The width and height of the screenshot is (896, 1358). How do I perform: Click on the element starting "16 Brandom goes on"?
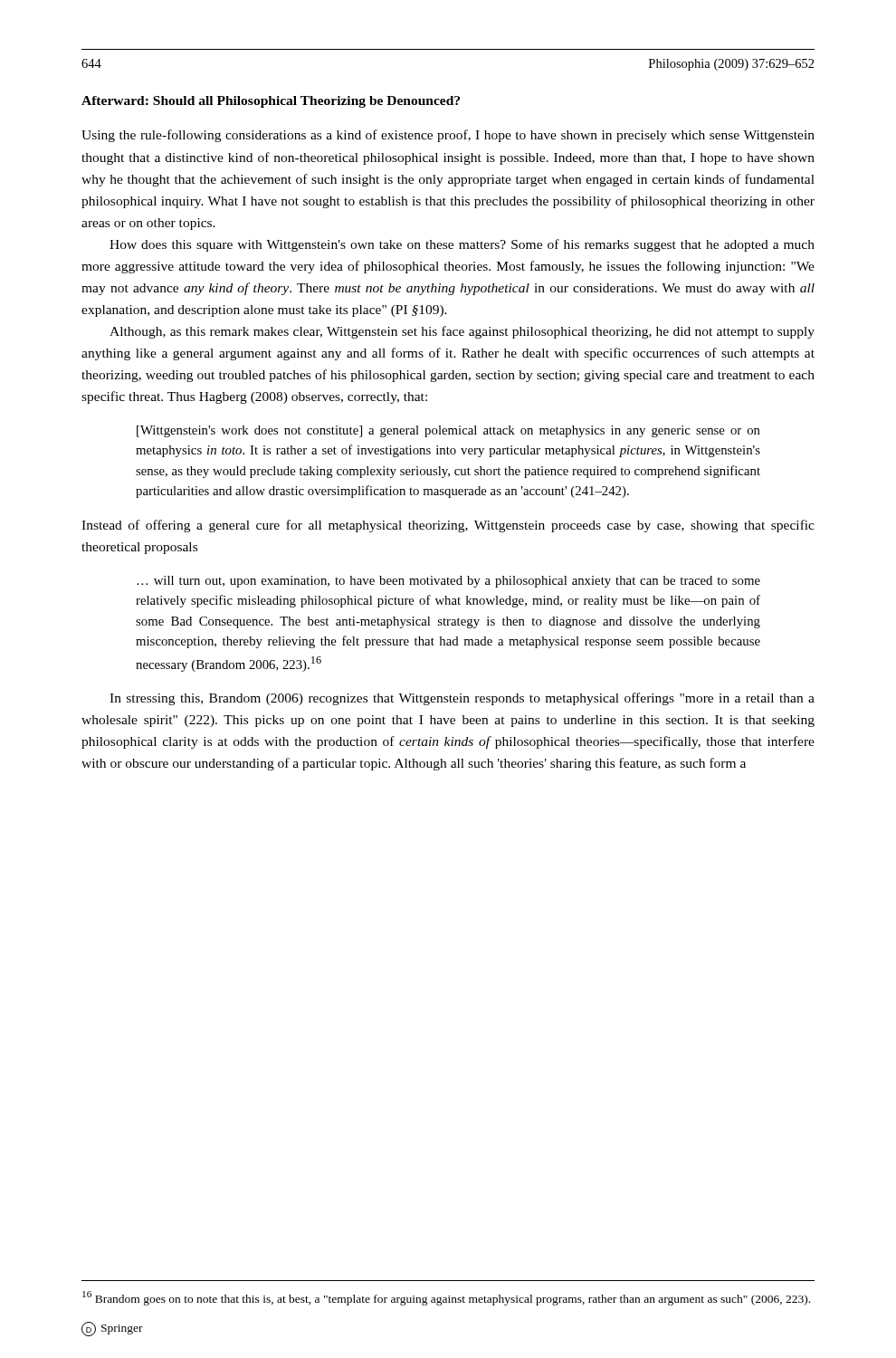pos(446,1297)
